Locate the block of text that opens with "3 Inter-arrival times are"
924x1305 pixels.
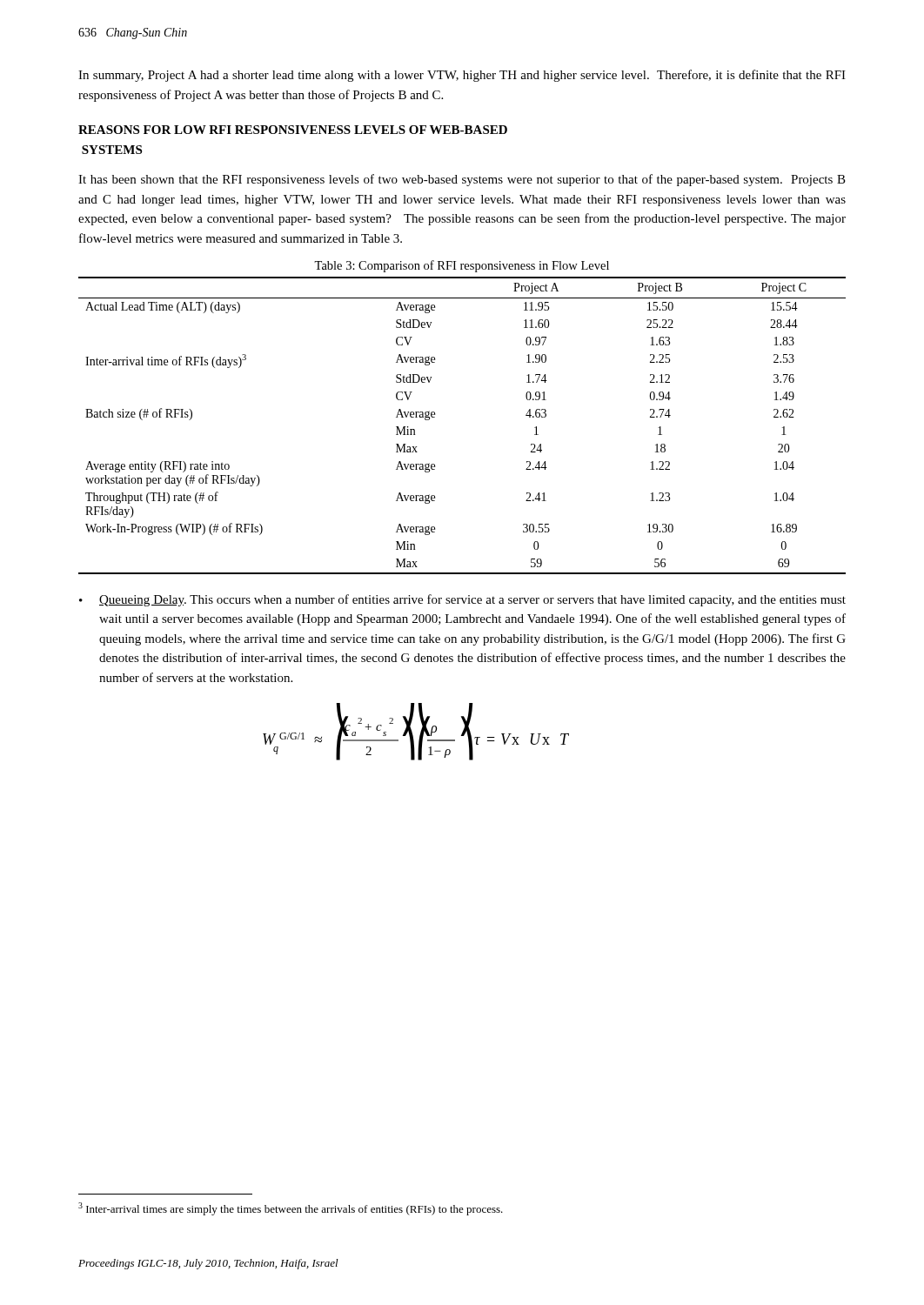pos(291,1208)
